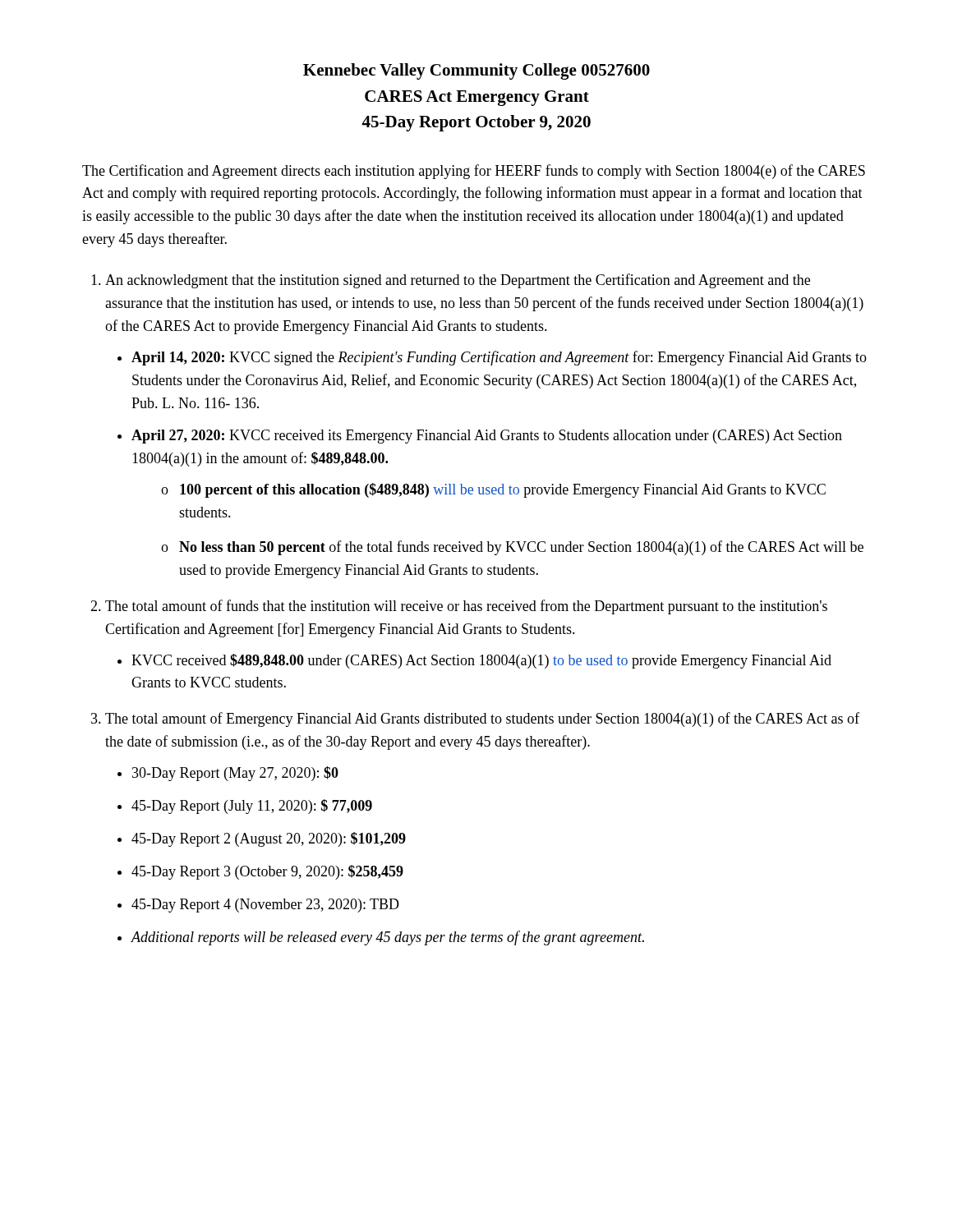Point to the block starting "The Certification and Agreement directs each institution"

click(474, 205)
